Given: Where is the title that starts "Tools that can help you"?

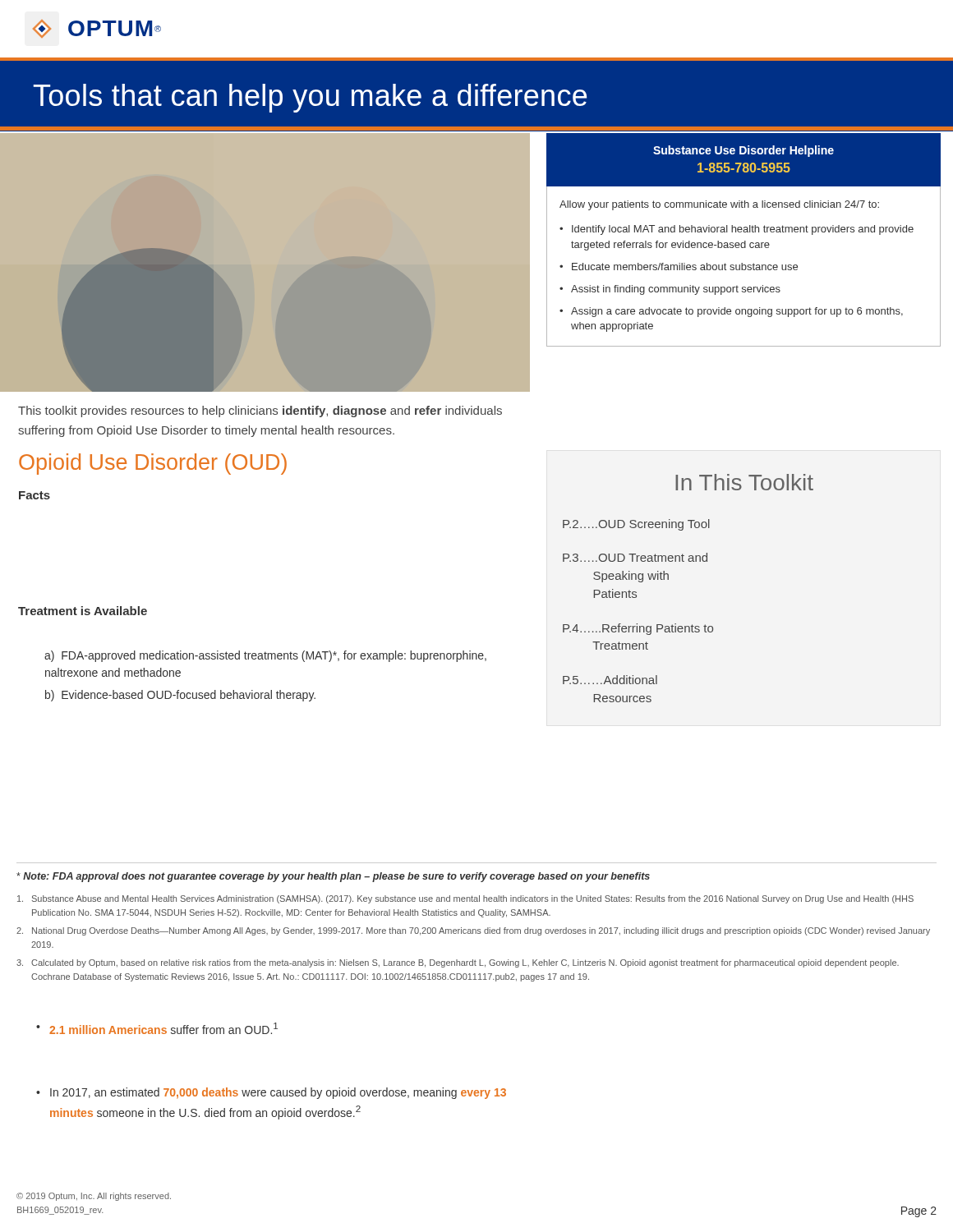Looking at the screenshot, I should coord(476,96).
